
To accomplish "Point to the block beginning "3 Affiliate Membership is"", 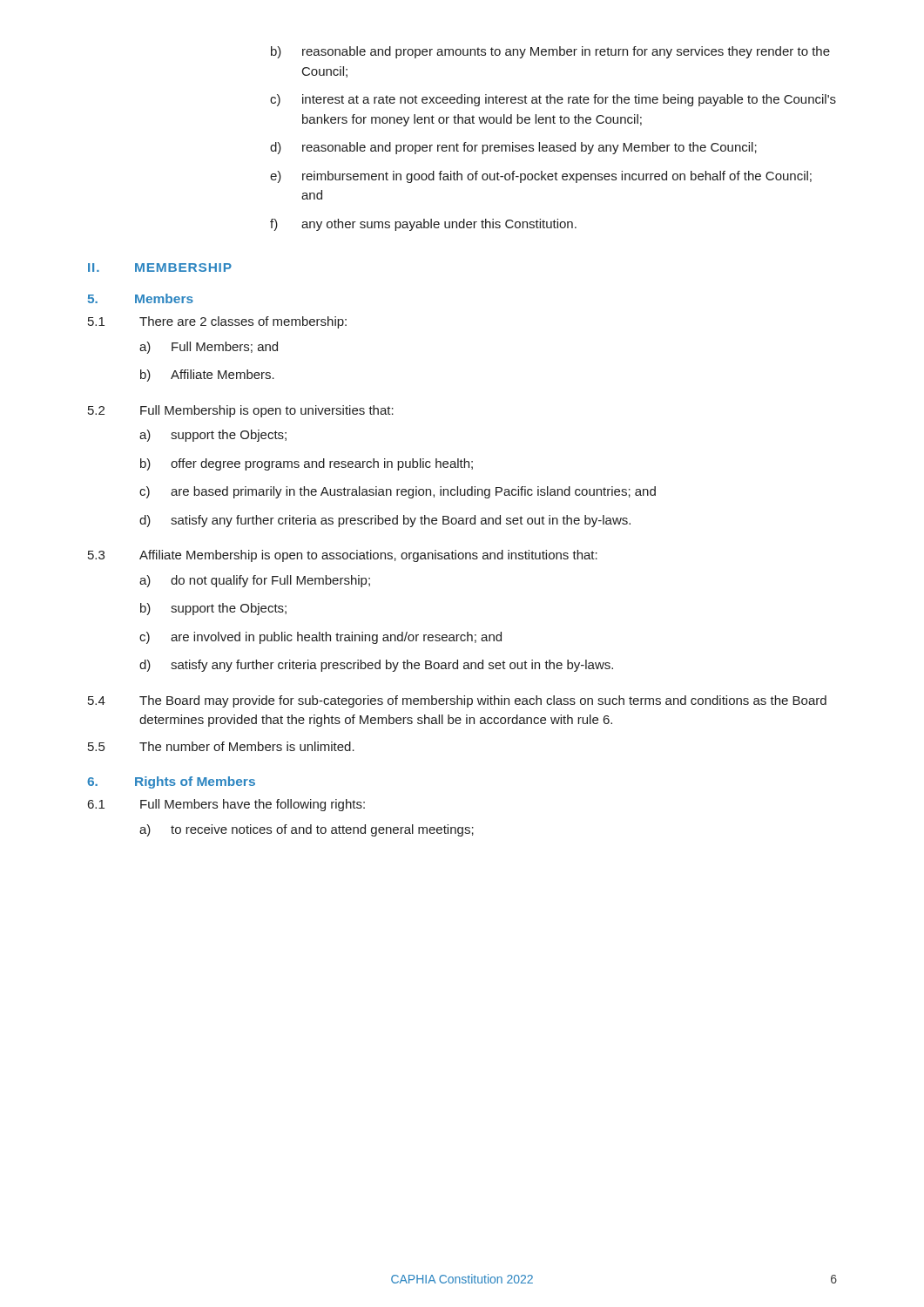I will tap(343, 556).
